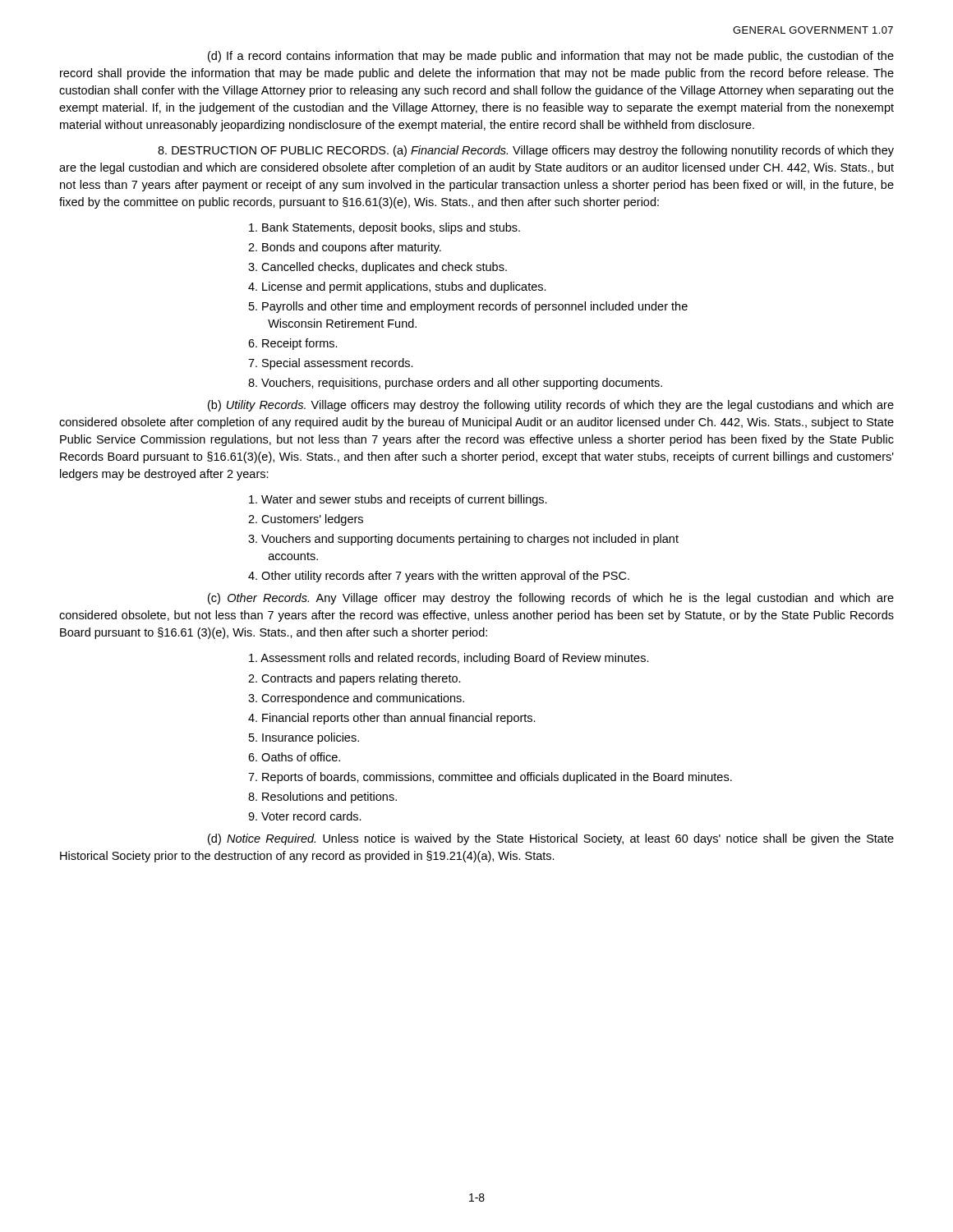Click on the list item containing "5. Insurance policies."

tap(304, 737)
